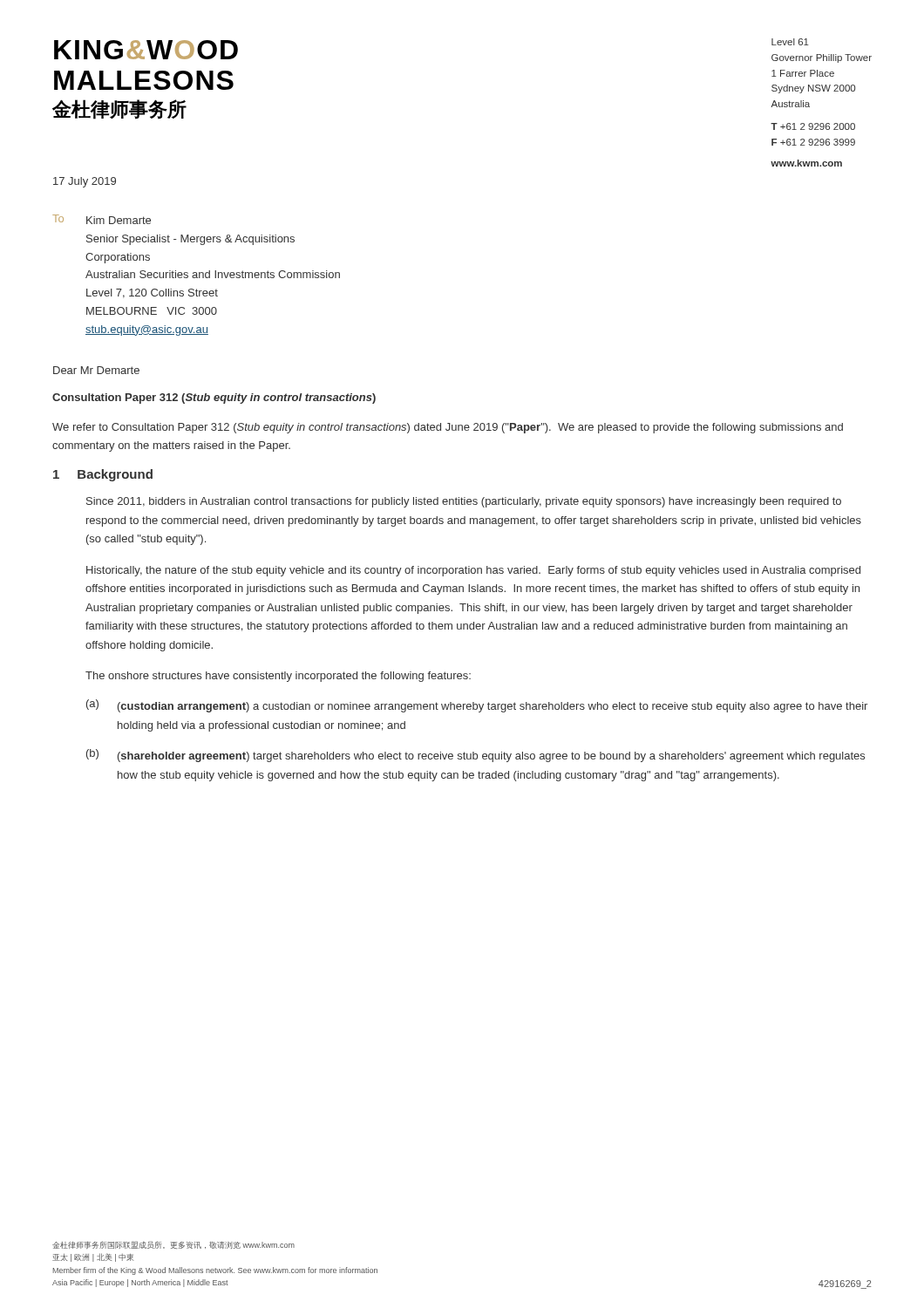Locate the block of text that opens with "To Kim Demarte"
Image resolution: width=924 pixels, height=1308 pixels.
click(x=196, y=275)
